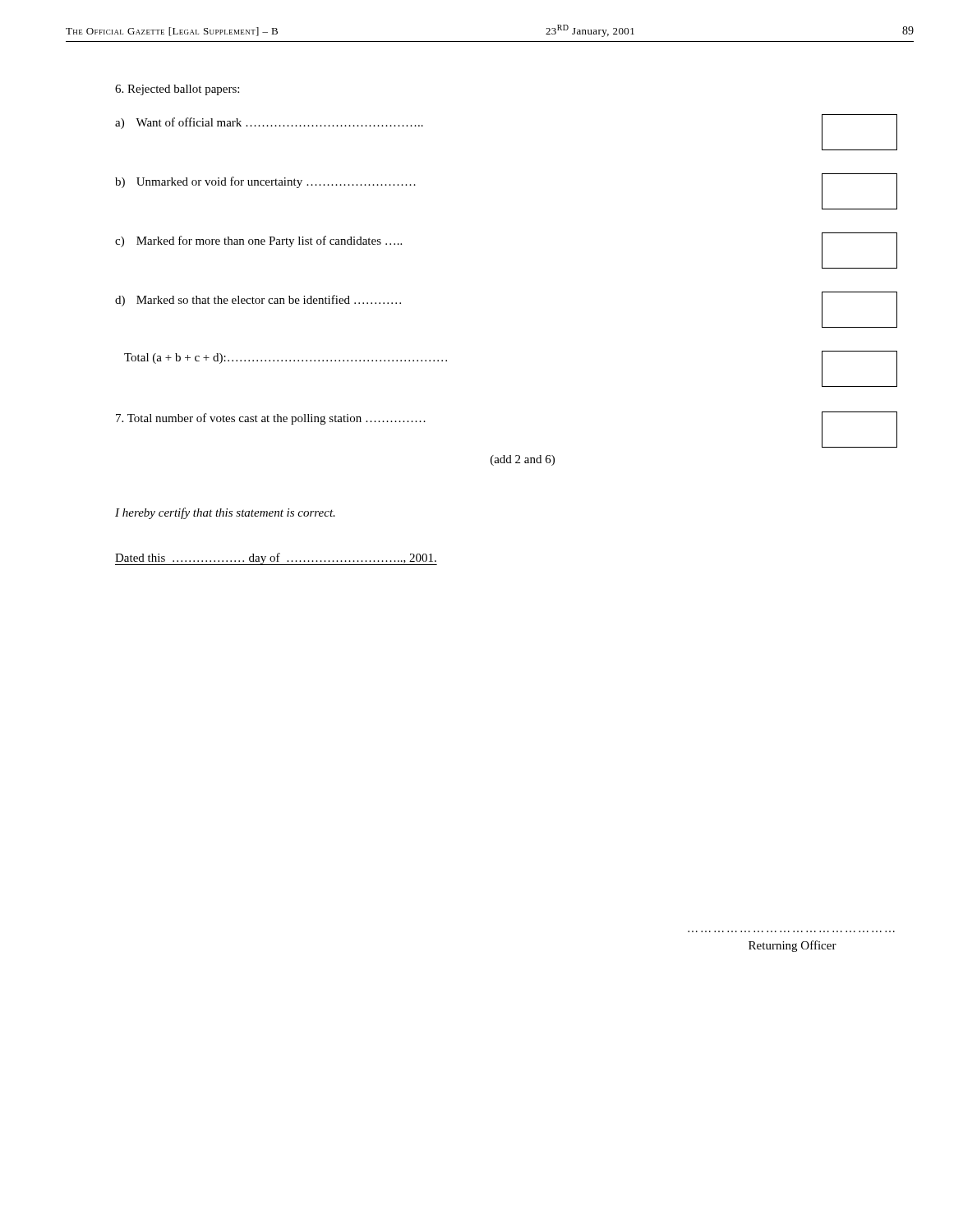Select the element starting "………………………………………… Returning Officer"
The width and height of the screenshot is (963, 1232).
click(792, 938)
